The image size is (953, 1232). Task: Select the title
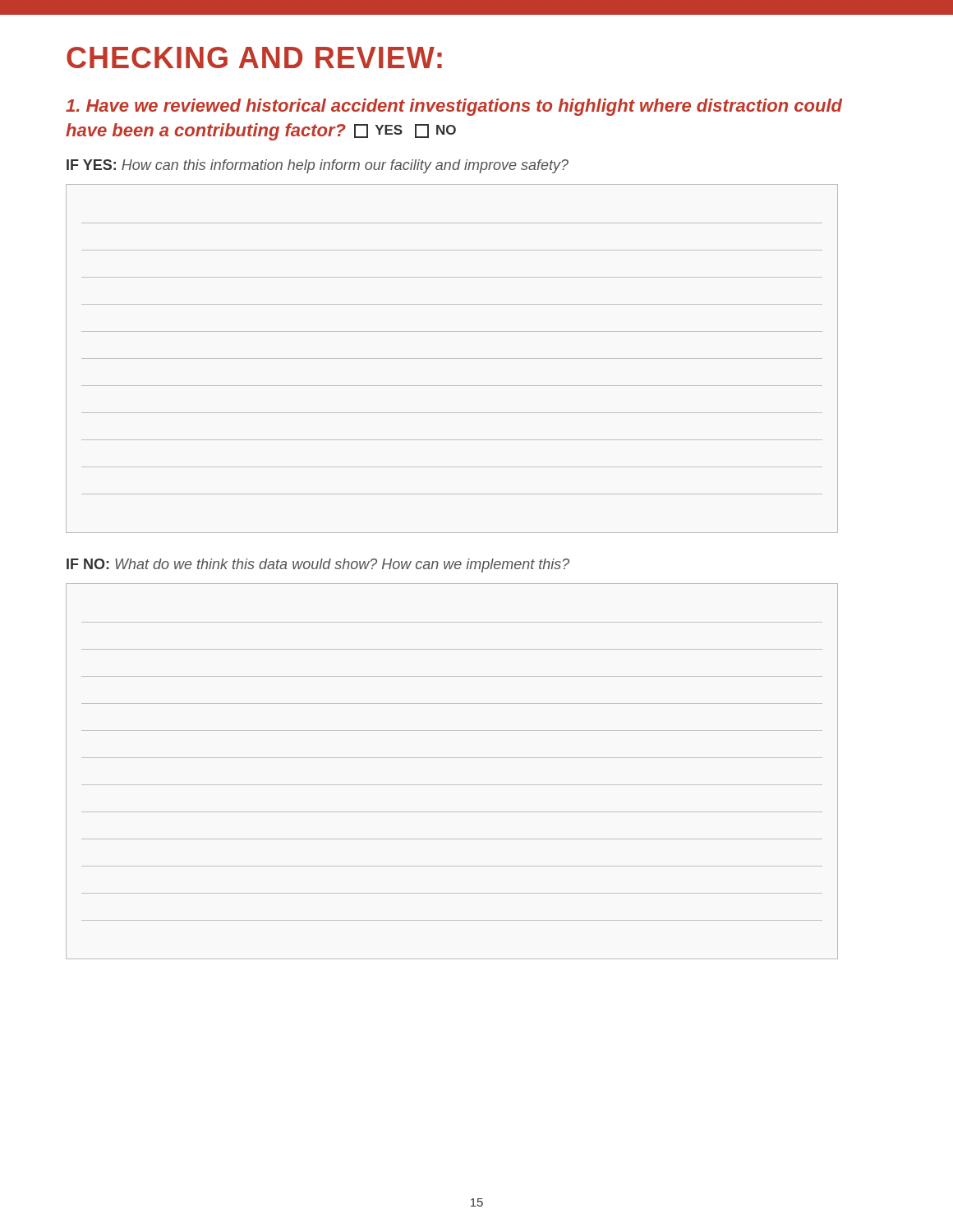click(x=256, y=58)
